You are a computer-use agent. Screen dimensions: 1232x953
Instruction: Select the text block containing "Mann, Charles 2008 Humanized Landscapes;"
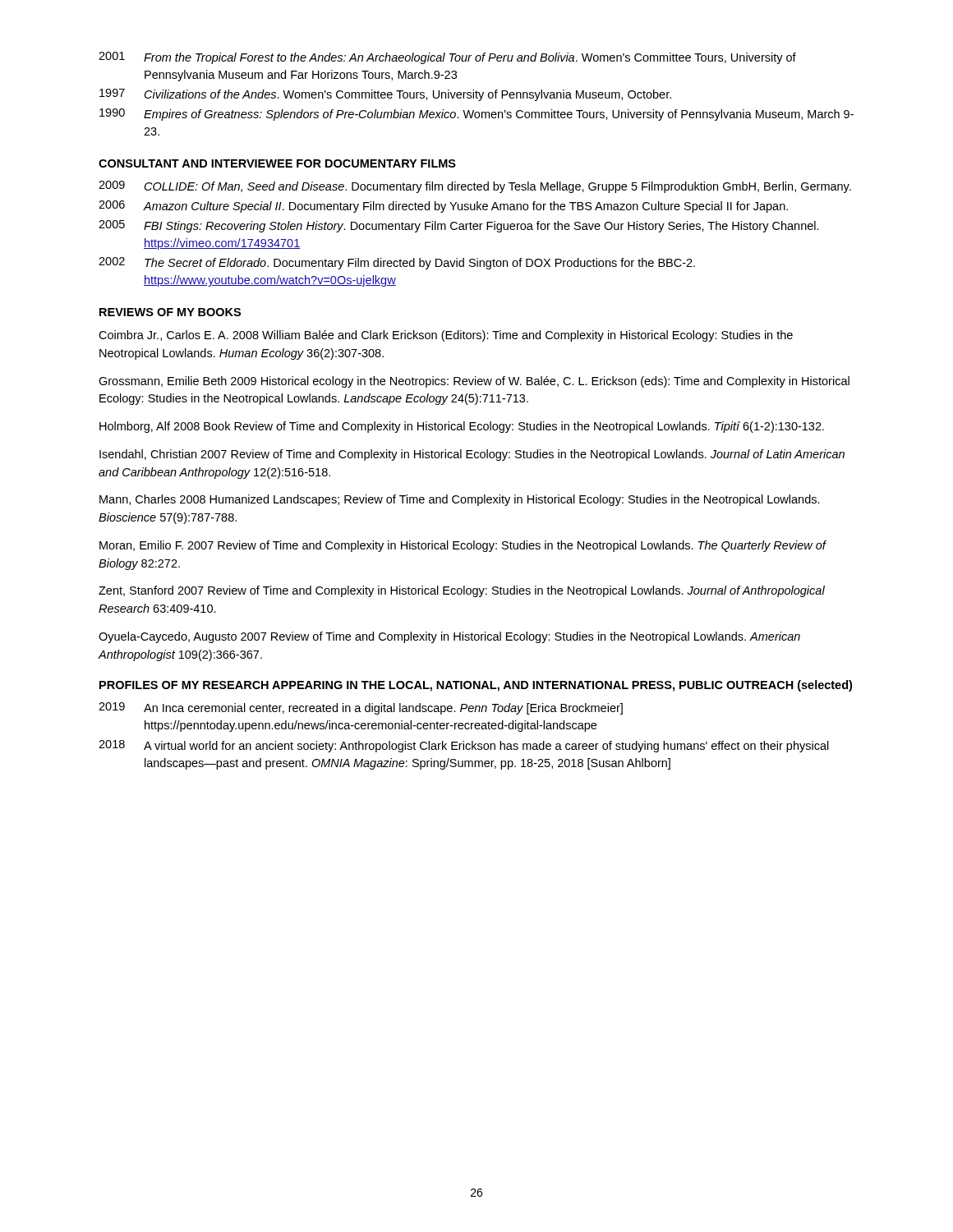click(459, 509)
